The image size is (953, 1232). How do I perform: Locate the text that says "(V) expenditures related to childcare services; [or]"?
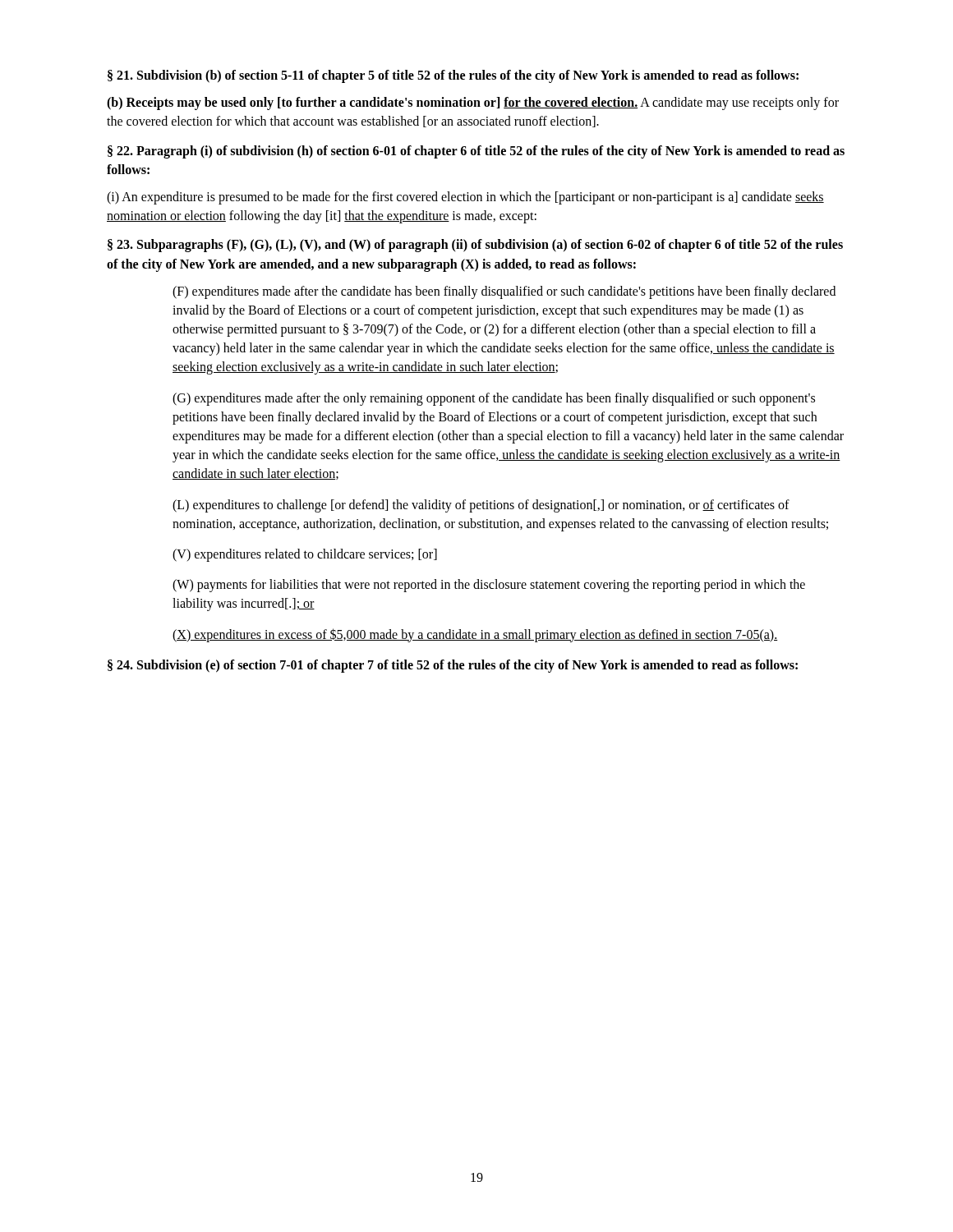(305, 554)
